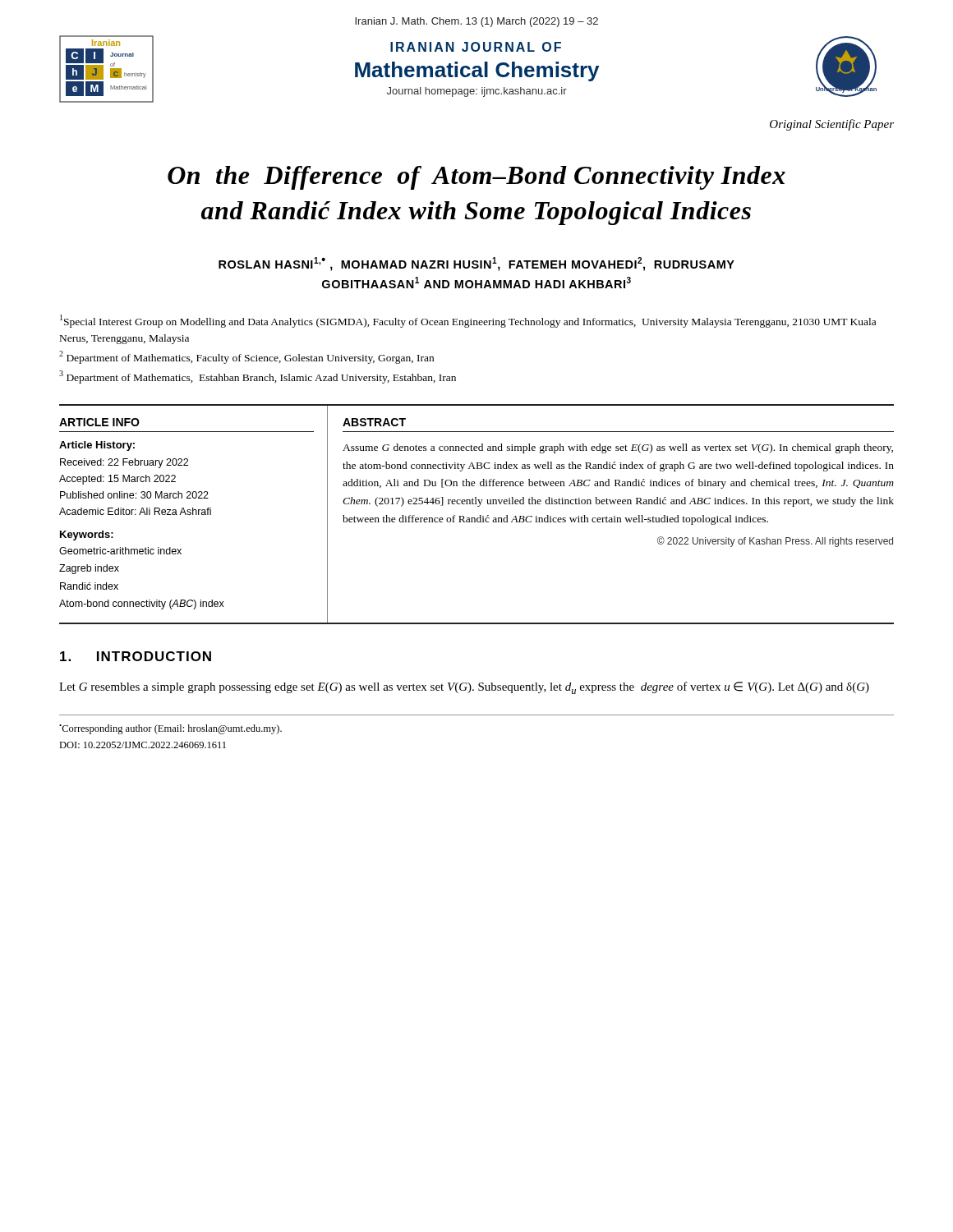Click on the region starting "•Corresponding author (Email: hroslan@umt.edu.my). DOI: 10.22052/IJMC.2022.246069.1611"
This screenshot has height=1232, width=953.
(x=171, y=736)
